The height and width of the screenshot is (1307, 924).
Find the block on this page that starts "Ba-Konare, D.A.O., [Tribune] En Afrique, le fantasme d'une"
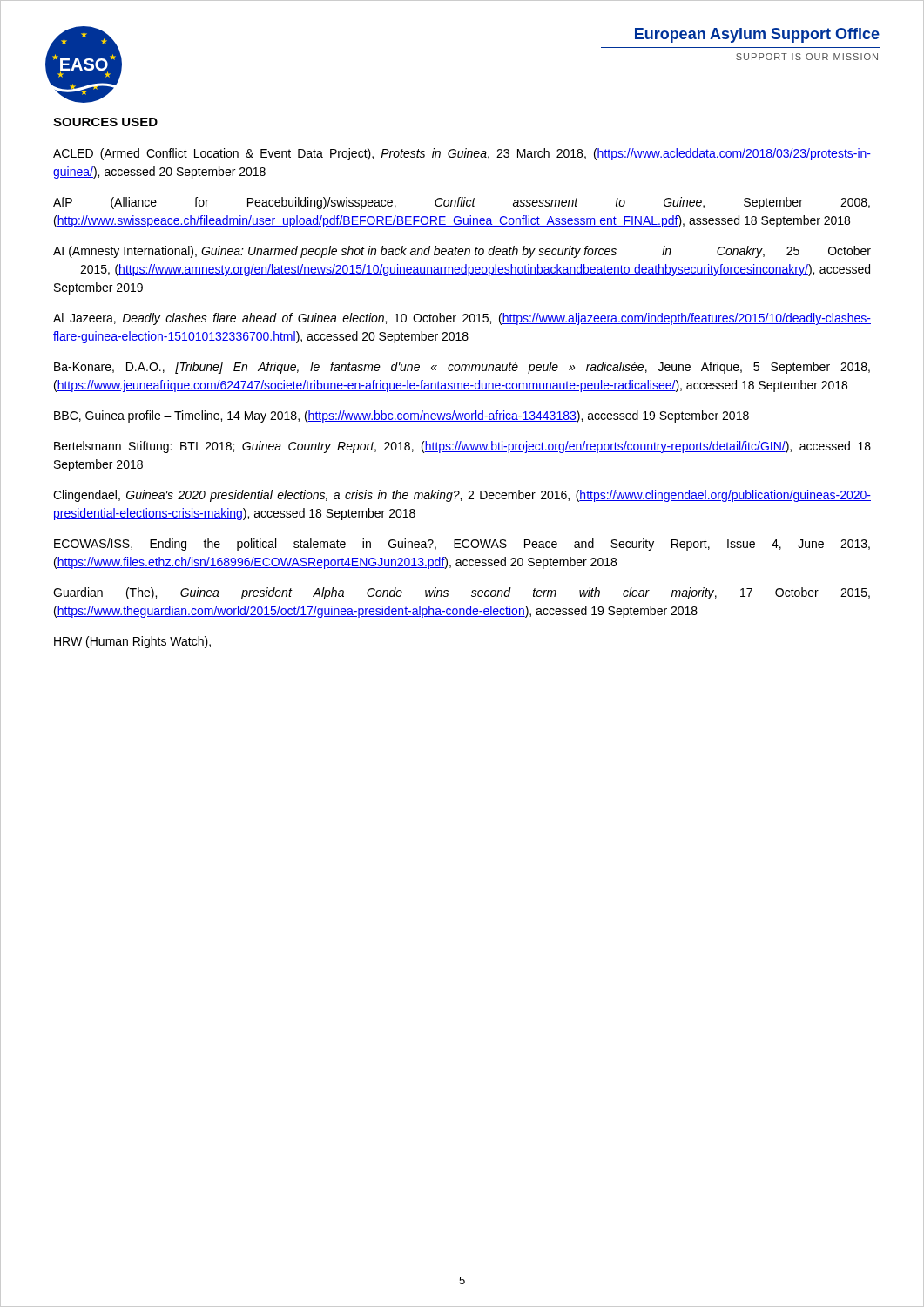[462, 376]
